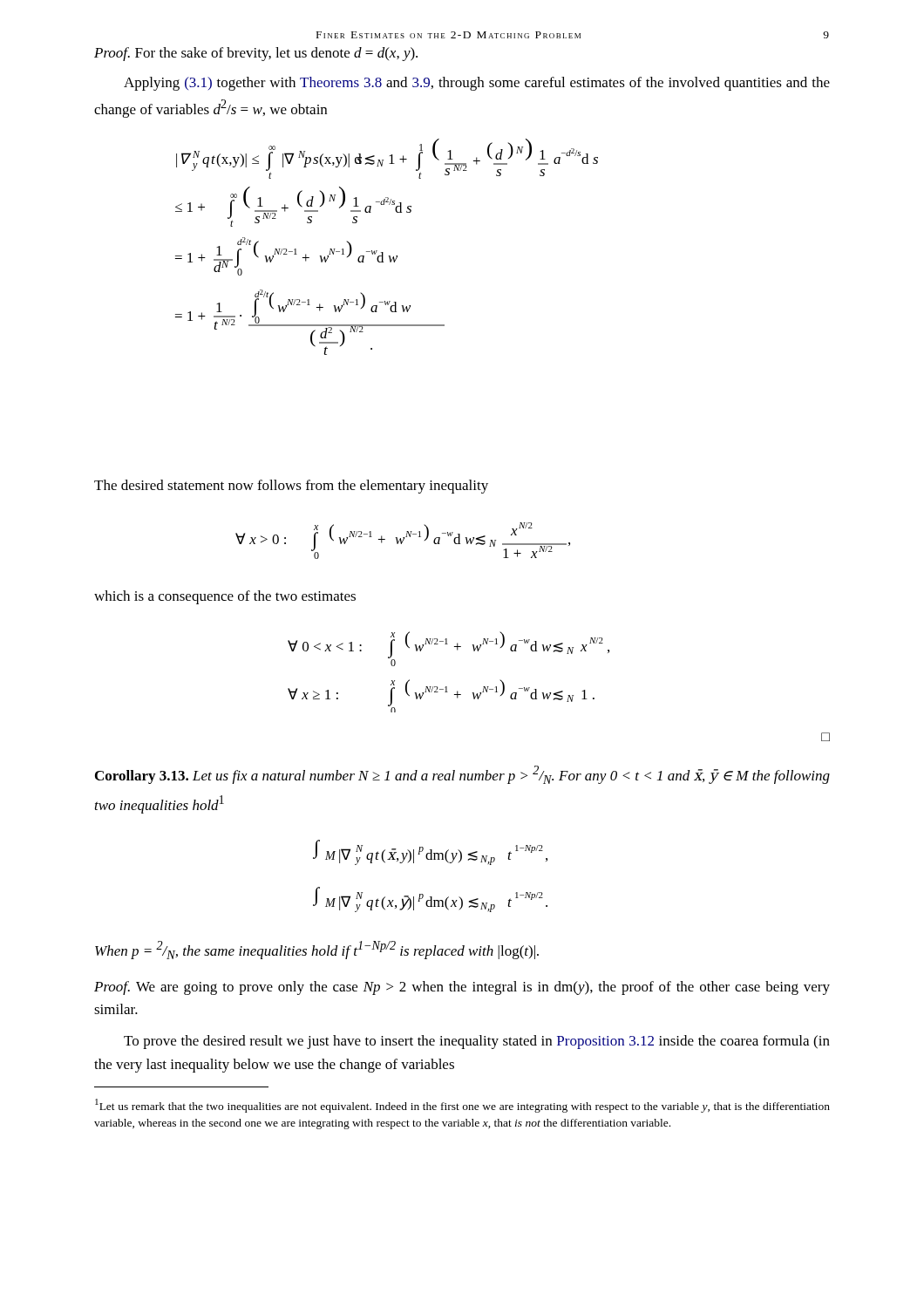Image resolution: width=924 pixels, height=1308 pixels.
Task: Find the text block starting "∀ 0 < x"
Action: coord(462,667)
